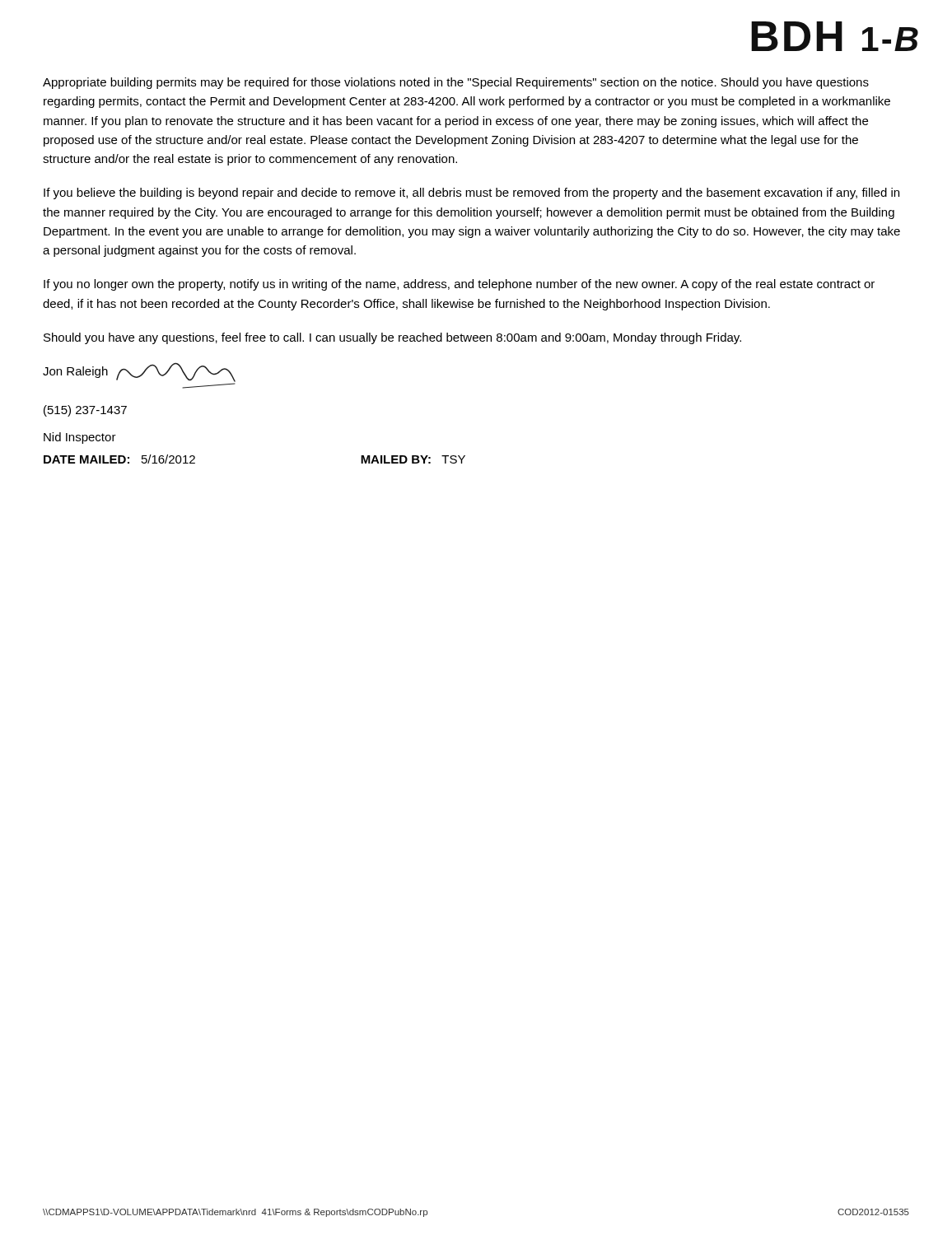Click the passage that begins "If you no"
The image size is (952, 1235).
click(459, 293)
